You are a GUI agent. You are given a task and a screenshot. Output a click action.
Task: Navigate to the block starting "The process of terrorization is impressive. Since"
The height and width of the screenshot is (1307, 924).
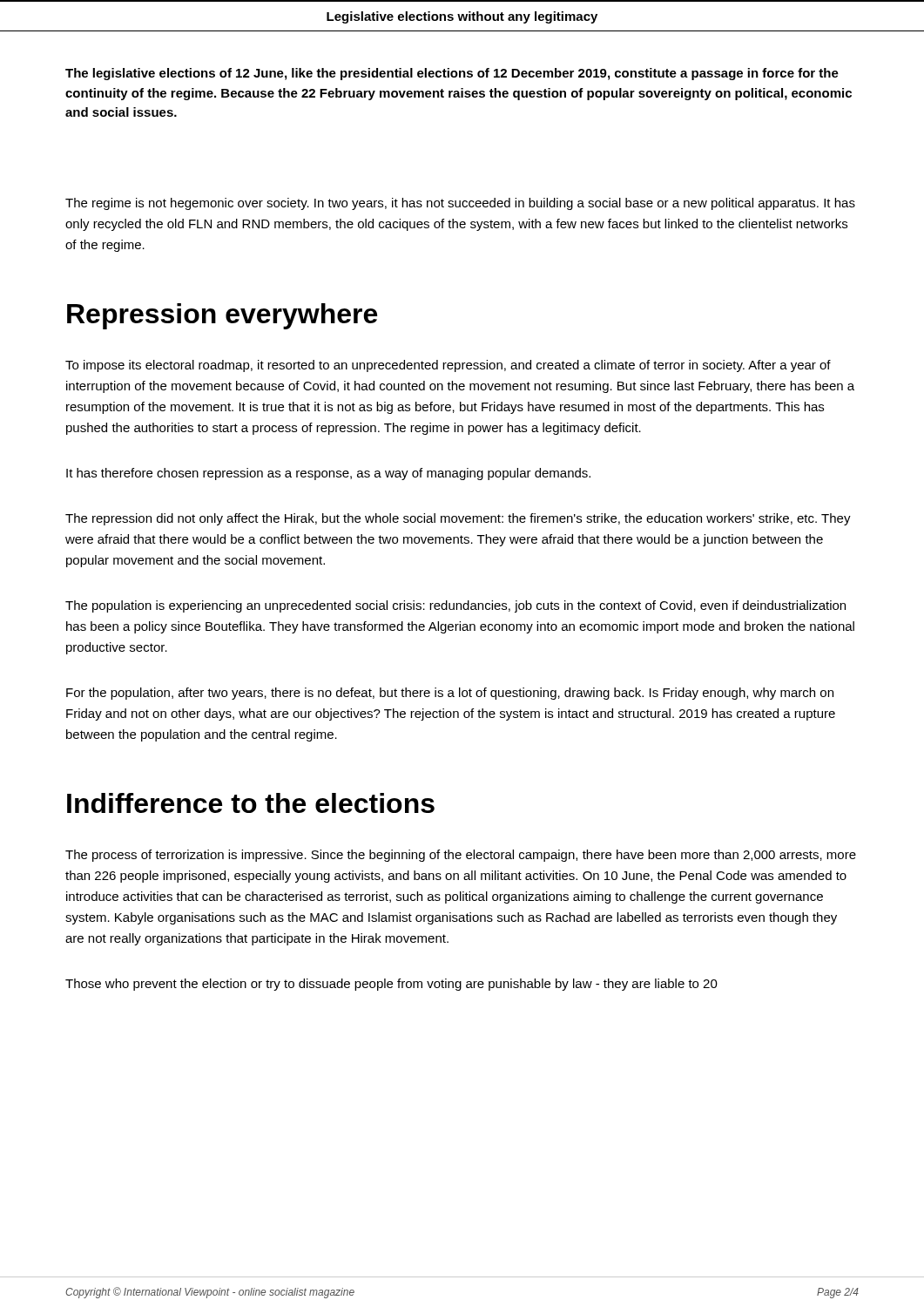461,896
